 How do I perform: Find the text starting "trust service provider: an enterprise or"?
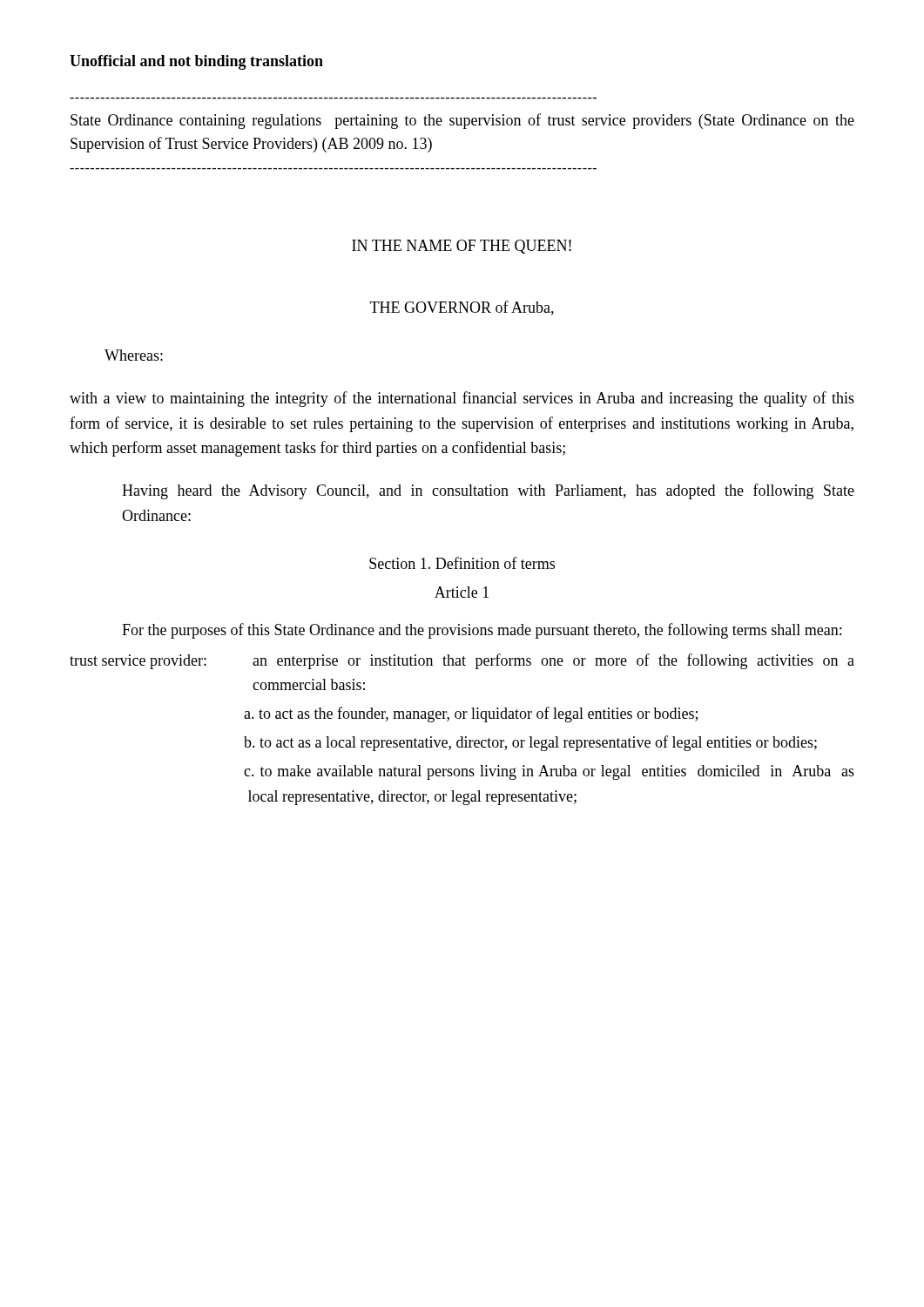coord(462,673)
